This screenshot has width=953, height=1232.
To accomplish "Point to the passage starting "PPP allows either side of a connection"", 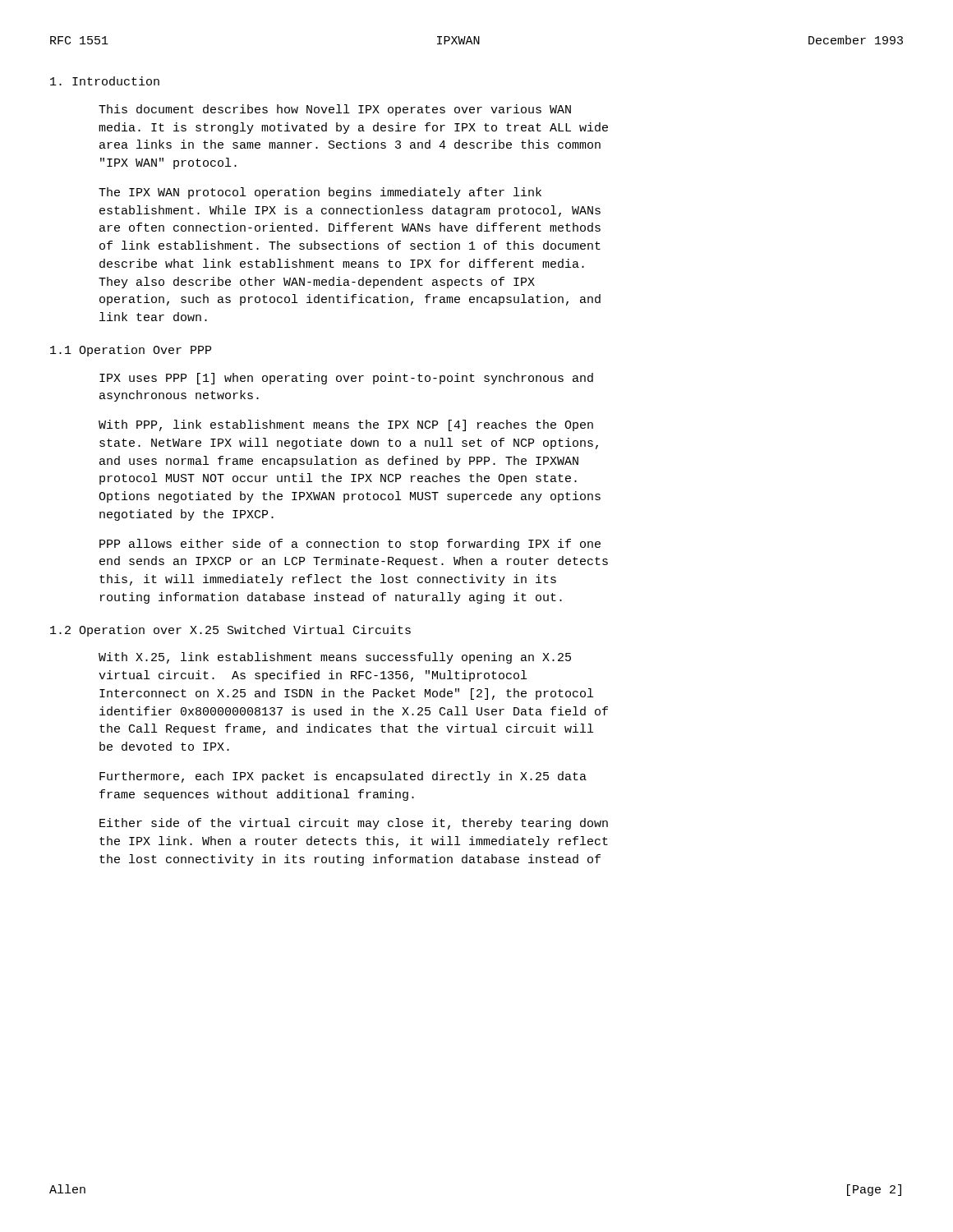I will [354, 571].
